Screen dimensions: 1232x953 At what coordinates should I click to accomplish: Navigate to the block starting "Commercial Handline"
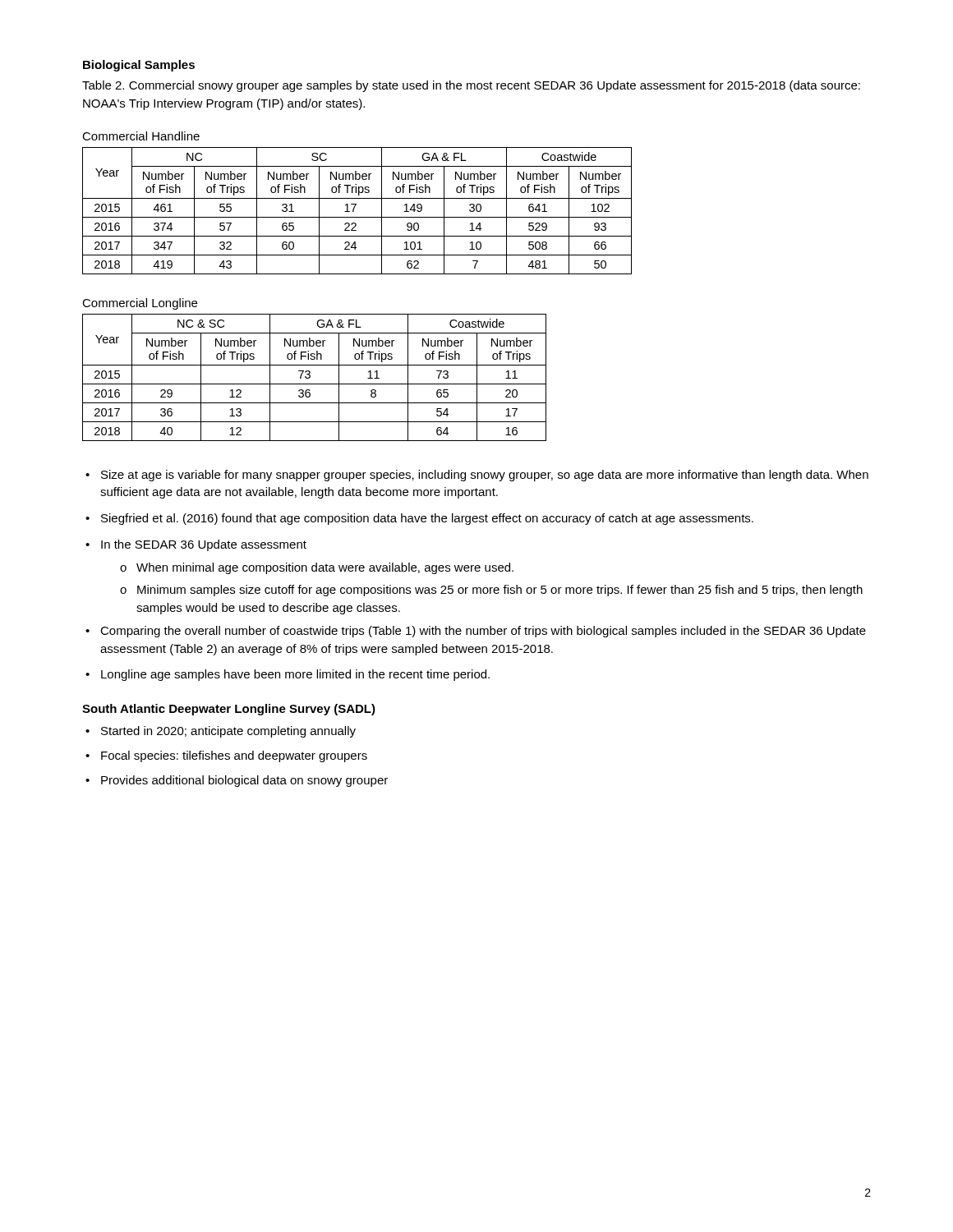coord(141,136)
